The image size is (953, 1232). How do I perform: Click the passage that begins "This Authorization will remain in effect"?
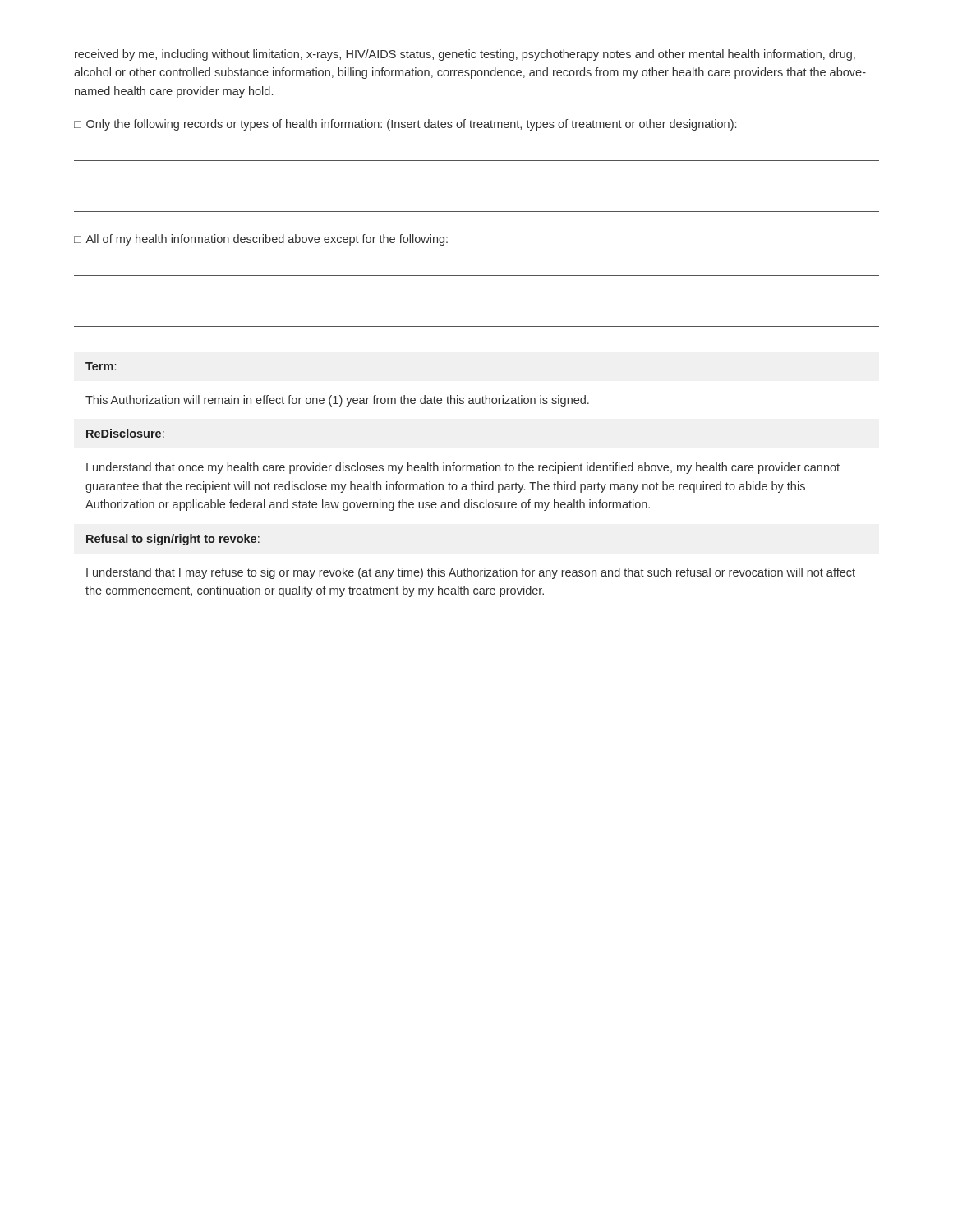(338, 400)
